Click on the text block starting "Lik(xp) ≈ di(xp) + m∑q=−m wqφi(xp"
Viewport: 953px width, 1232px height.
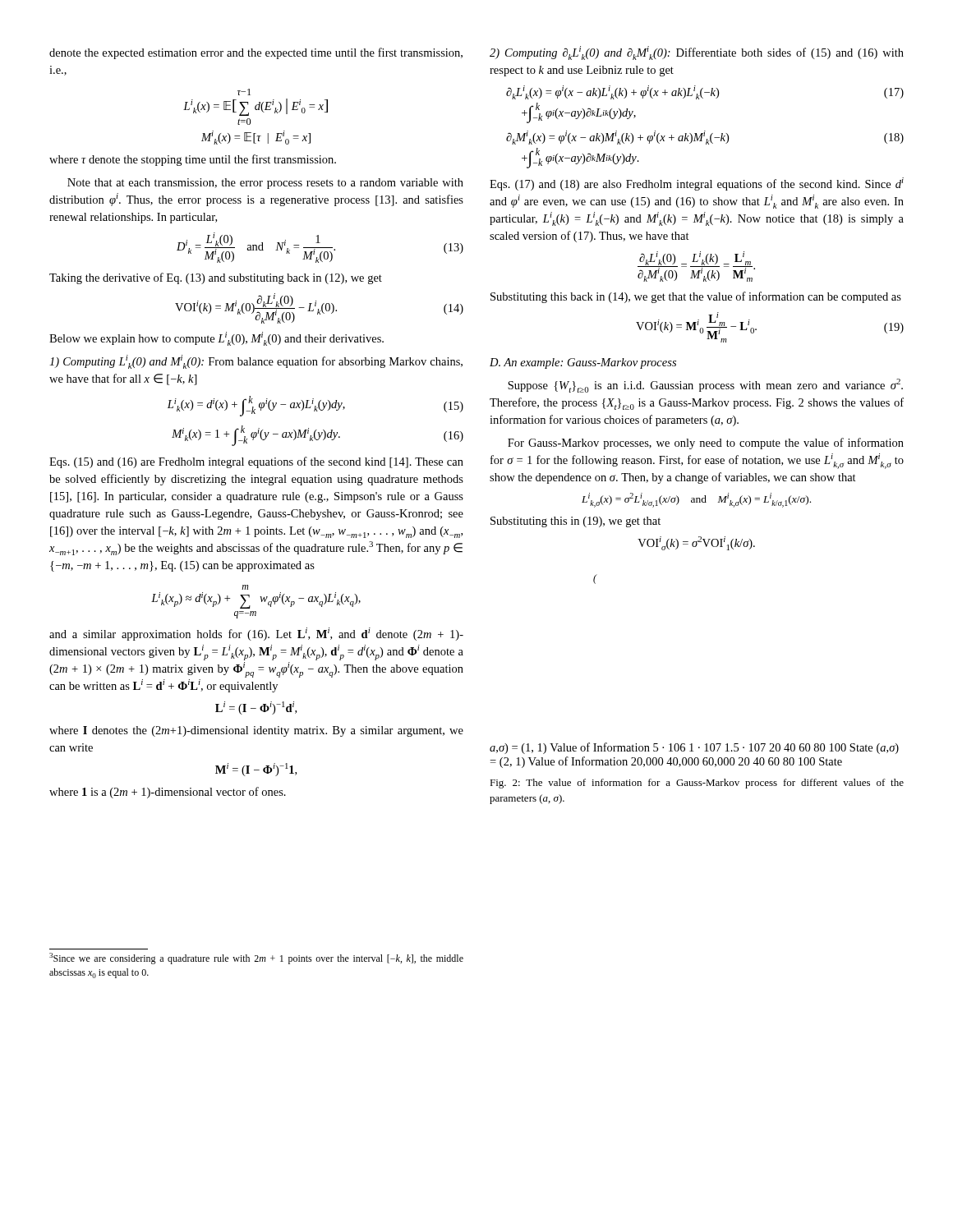(256, 600)
